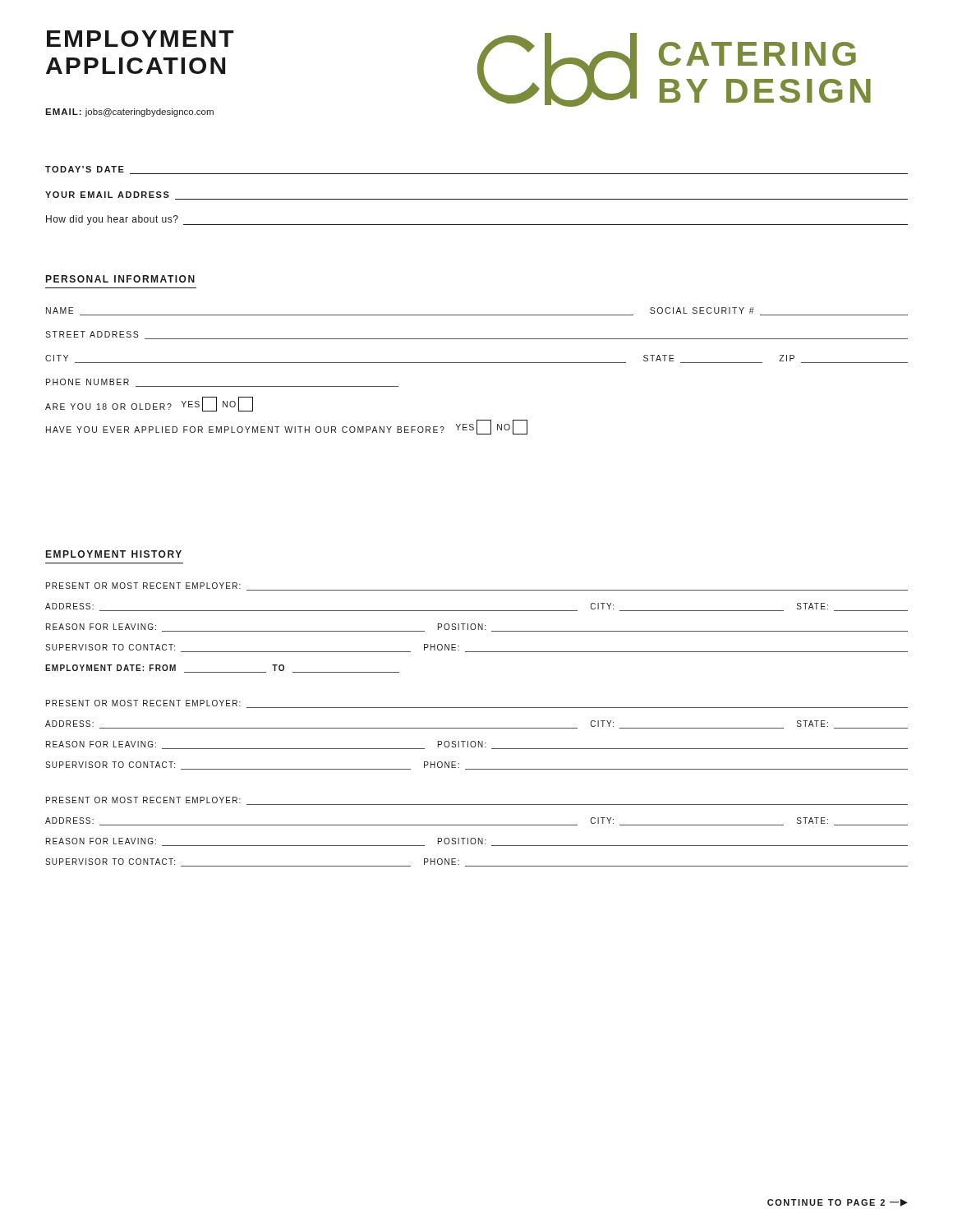
Task: Locate the title that opens with "EMPLOYMENT APPLICATION EMAIL:"
Action: [x=140, y=52]
